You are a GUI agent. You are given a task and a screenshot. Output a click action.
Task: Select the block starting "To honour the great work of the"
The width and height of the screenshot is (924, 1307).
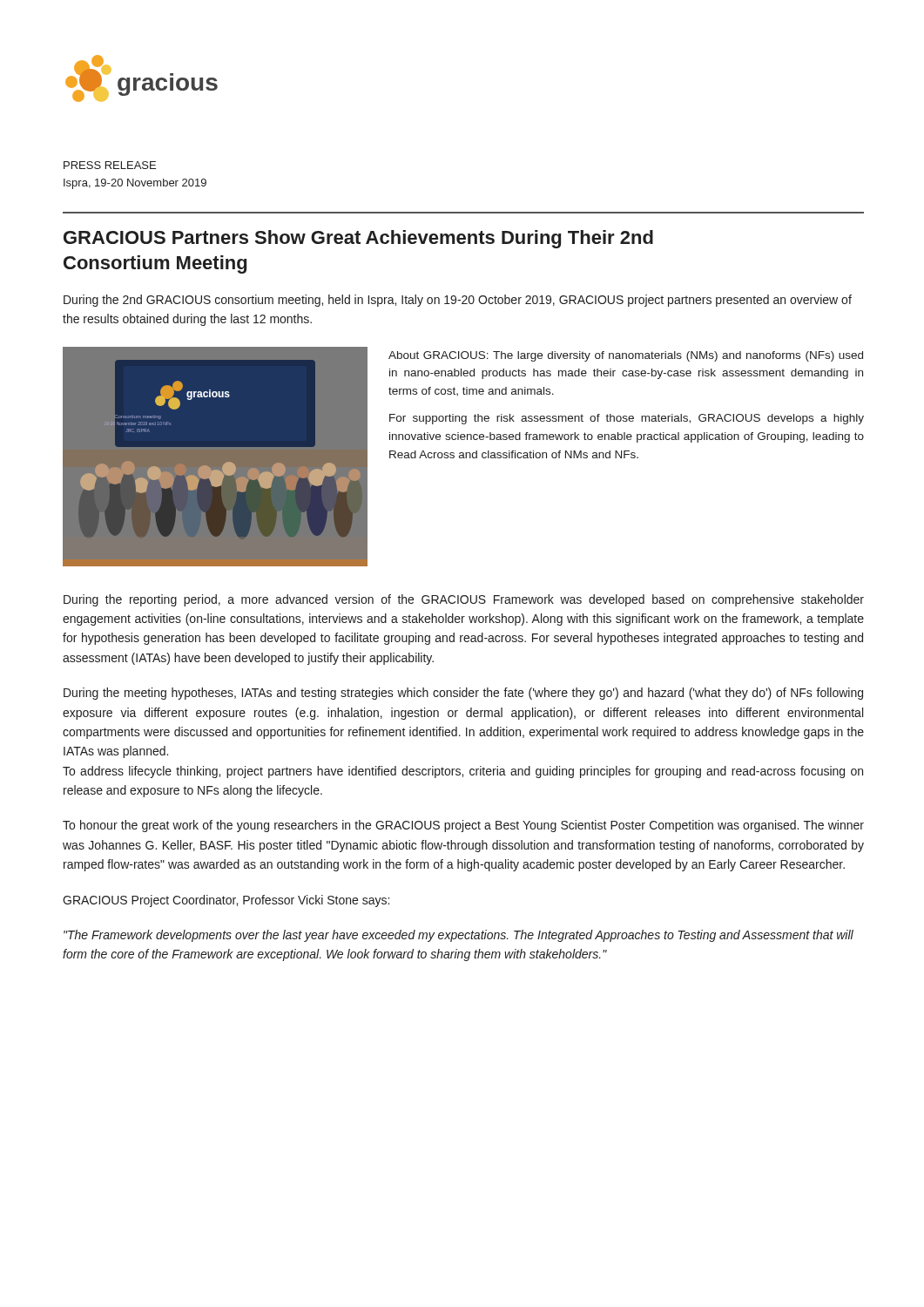tap(463, 845)
